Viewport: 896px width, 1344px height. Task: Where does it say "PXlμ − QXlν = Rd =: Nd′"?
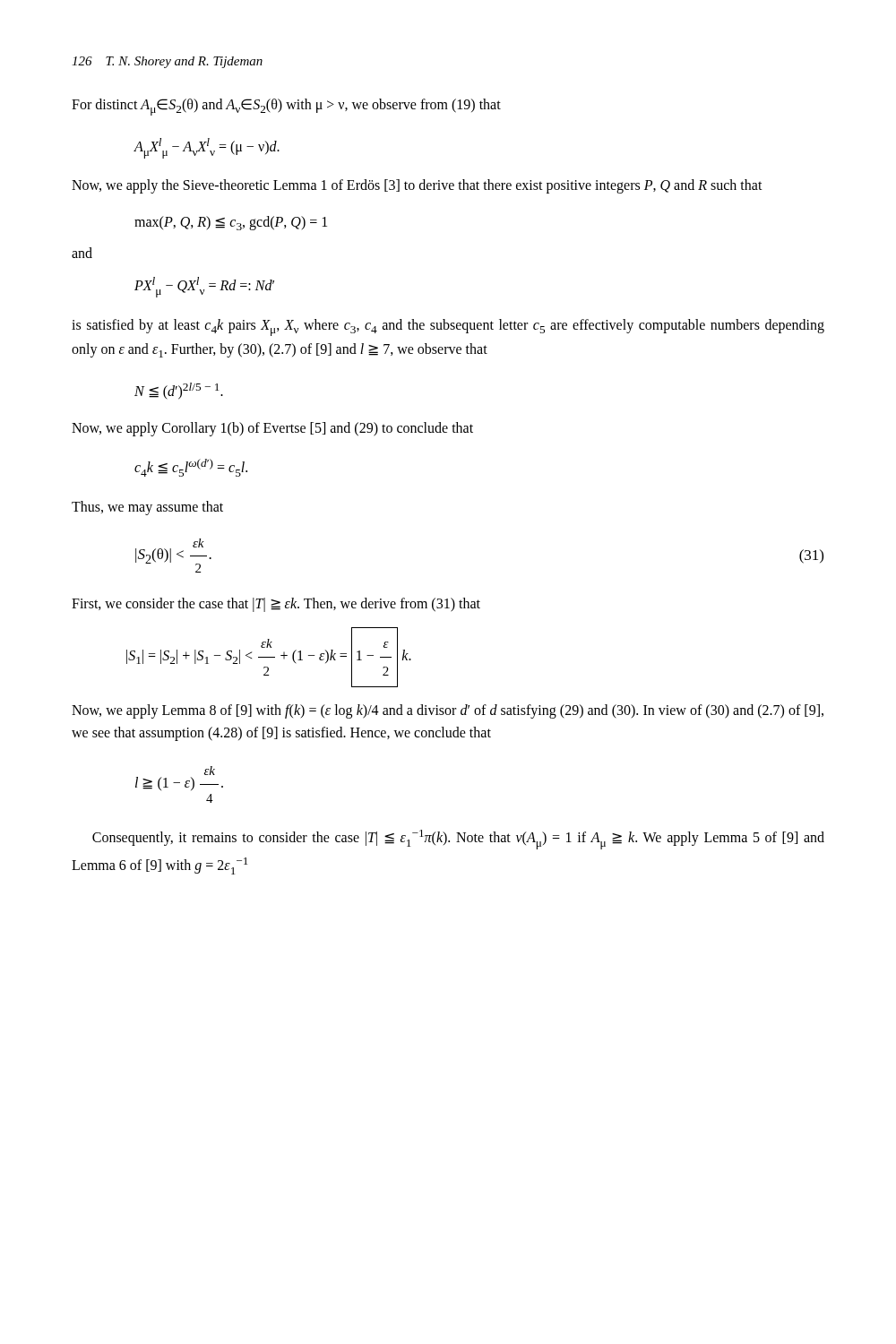point(205,286)
